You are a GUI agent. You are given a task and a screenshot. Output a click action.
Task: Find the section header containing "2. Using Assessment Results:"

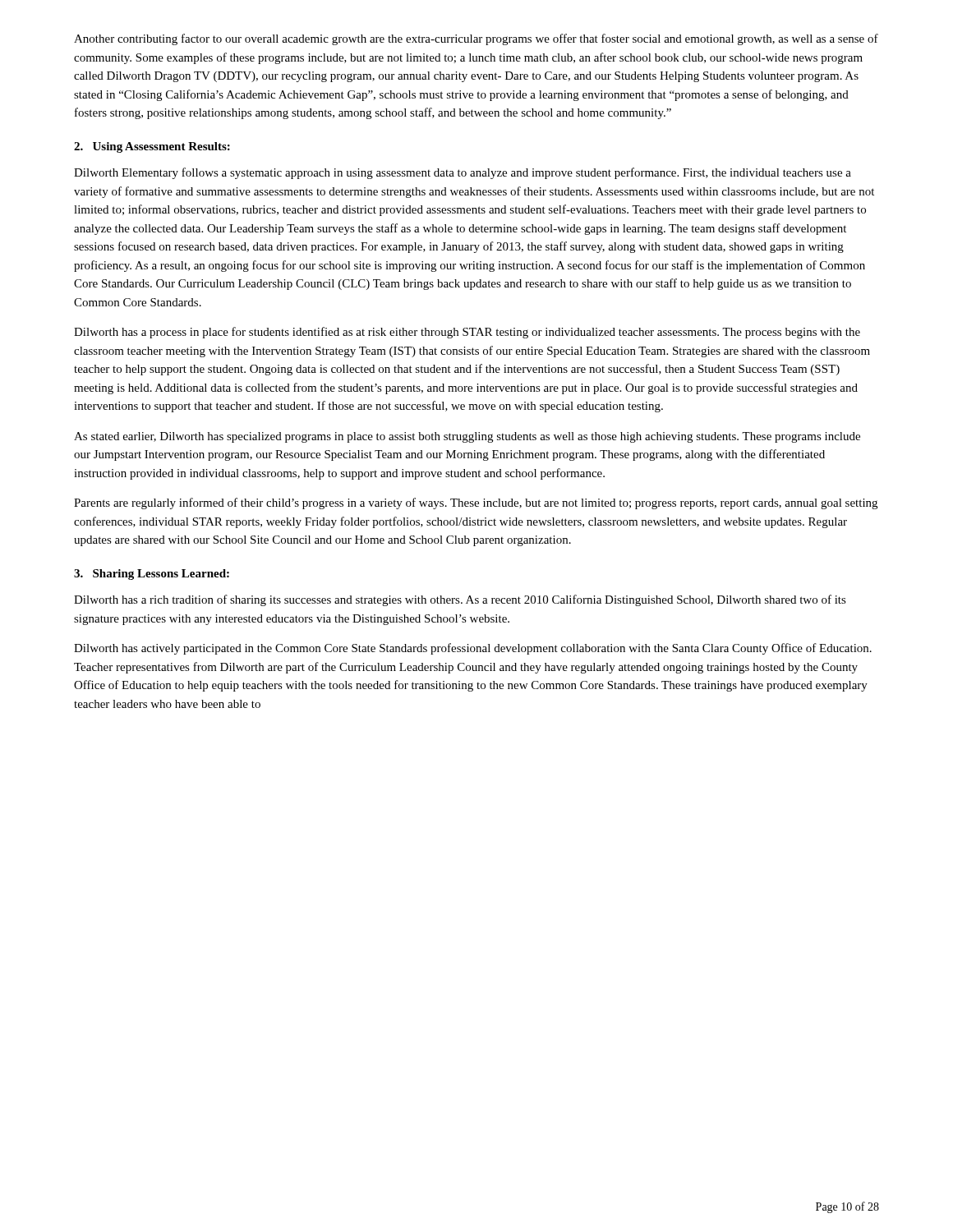click(x=152, y=146)
